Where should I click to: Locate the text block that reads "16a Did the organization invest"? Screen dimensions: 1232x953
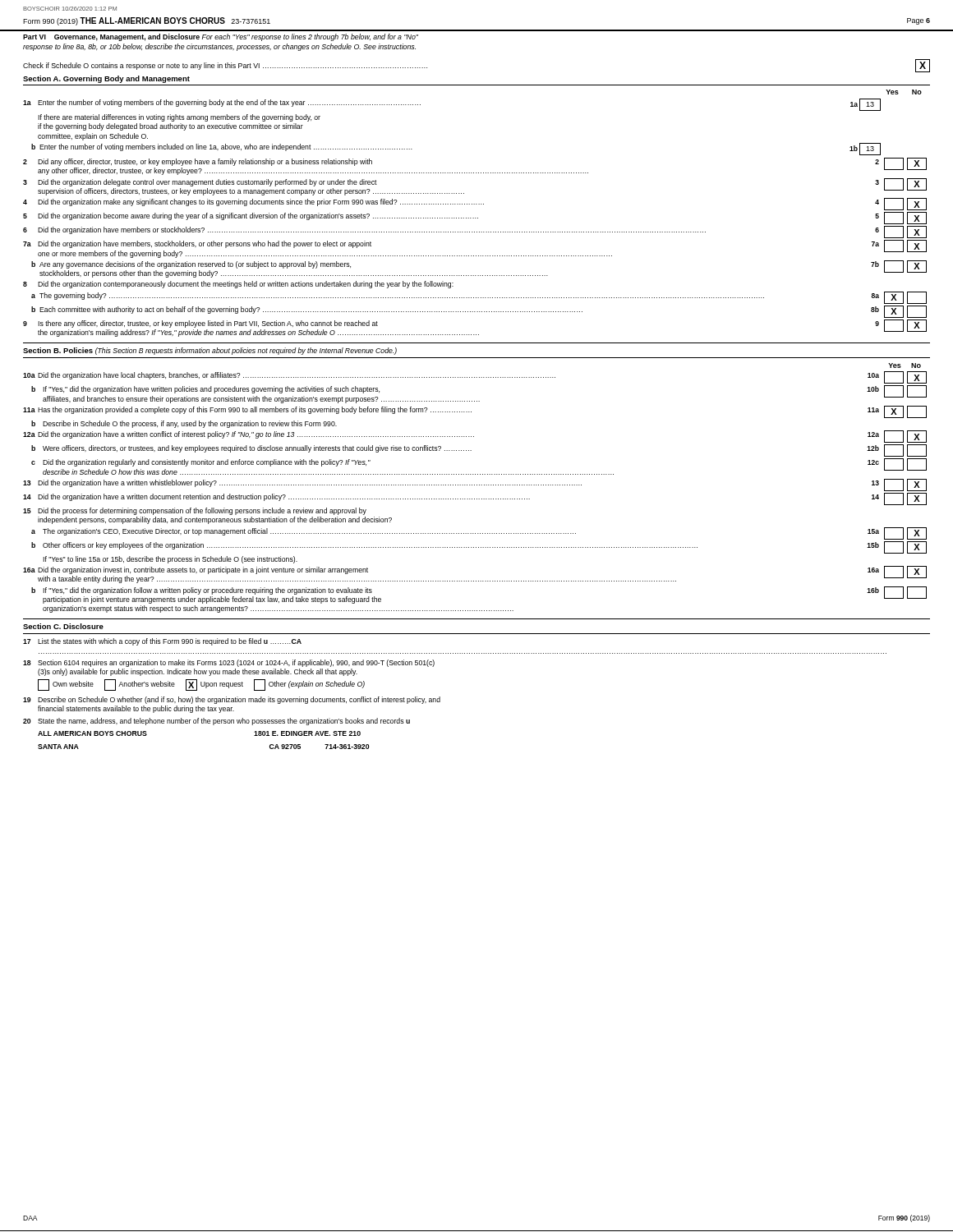click(x=476, y=575)
